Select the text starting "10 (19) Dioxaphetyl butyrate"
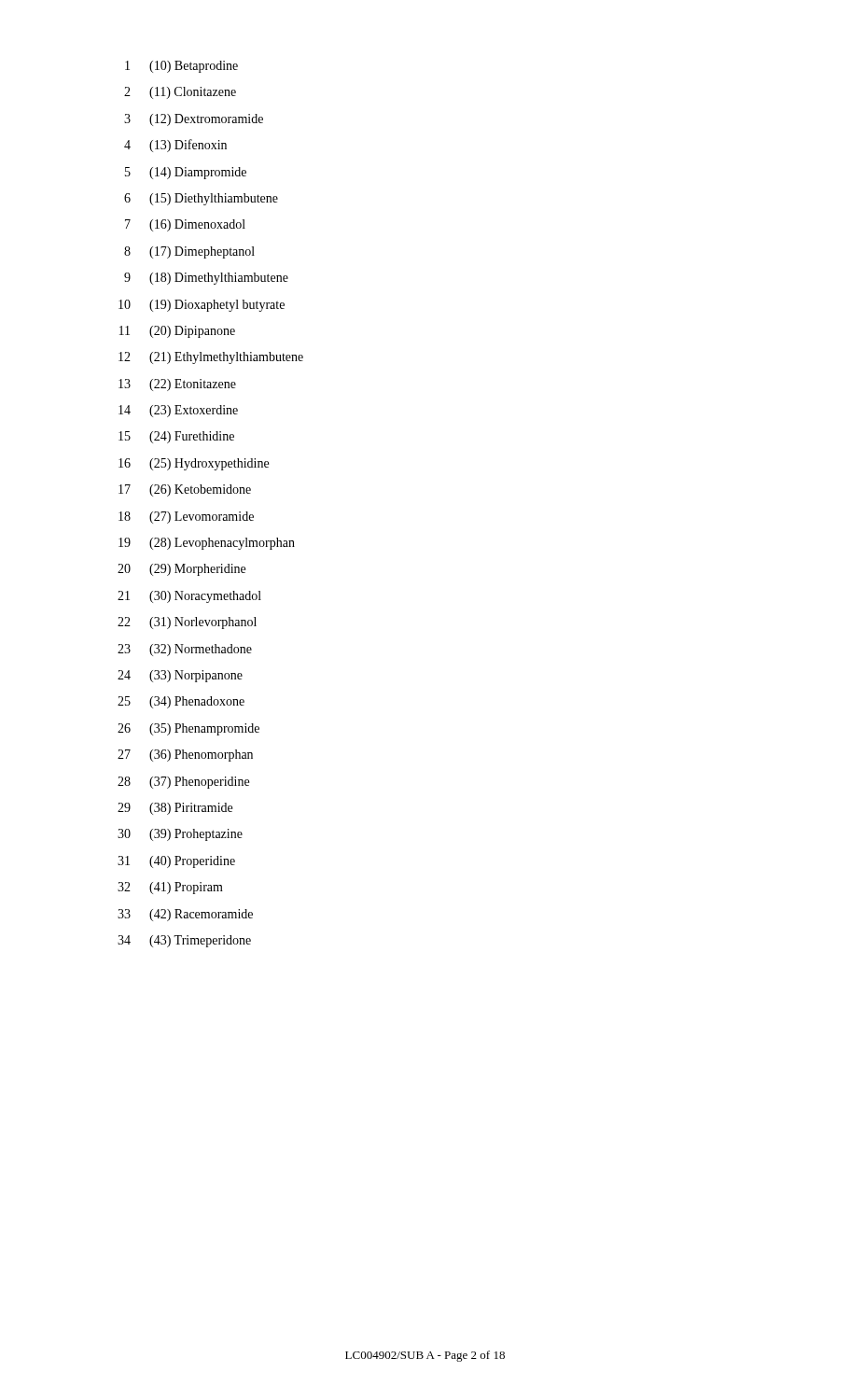The height and width of the screenshot is (1400, 850). (x=180, y=305)
